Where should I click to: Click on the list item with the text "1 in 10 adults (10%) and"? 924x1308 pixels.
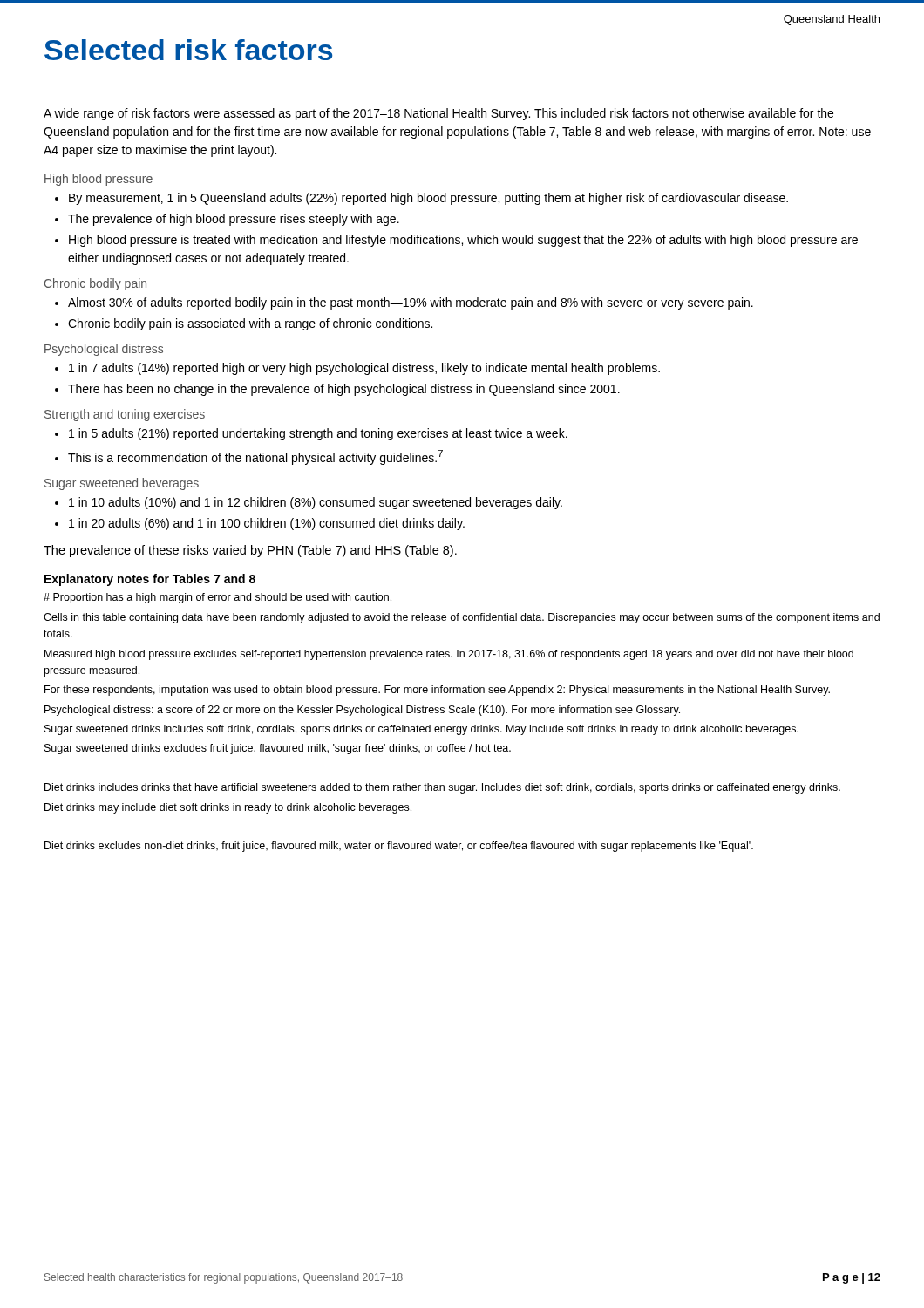point(315,502)
